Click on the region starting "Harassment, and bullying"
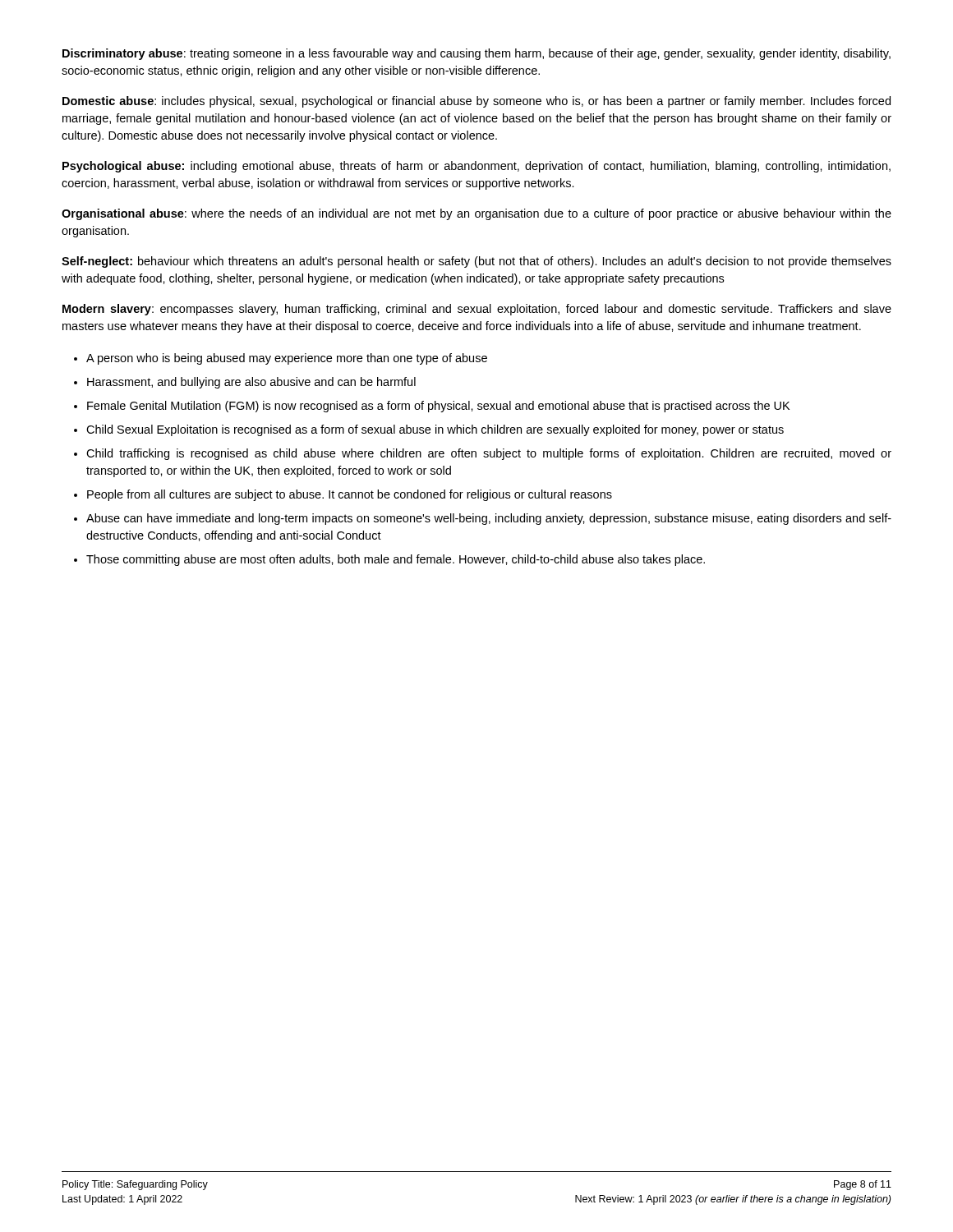This screenshot has height=1232, width=953. [x=251, y=383]
